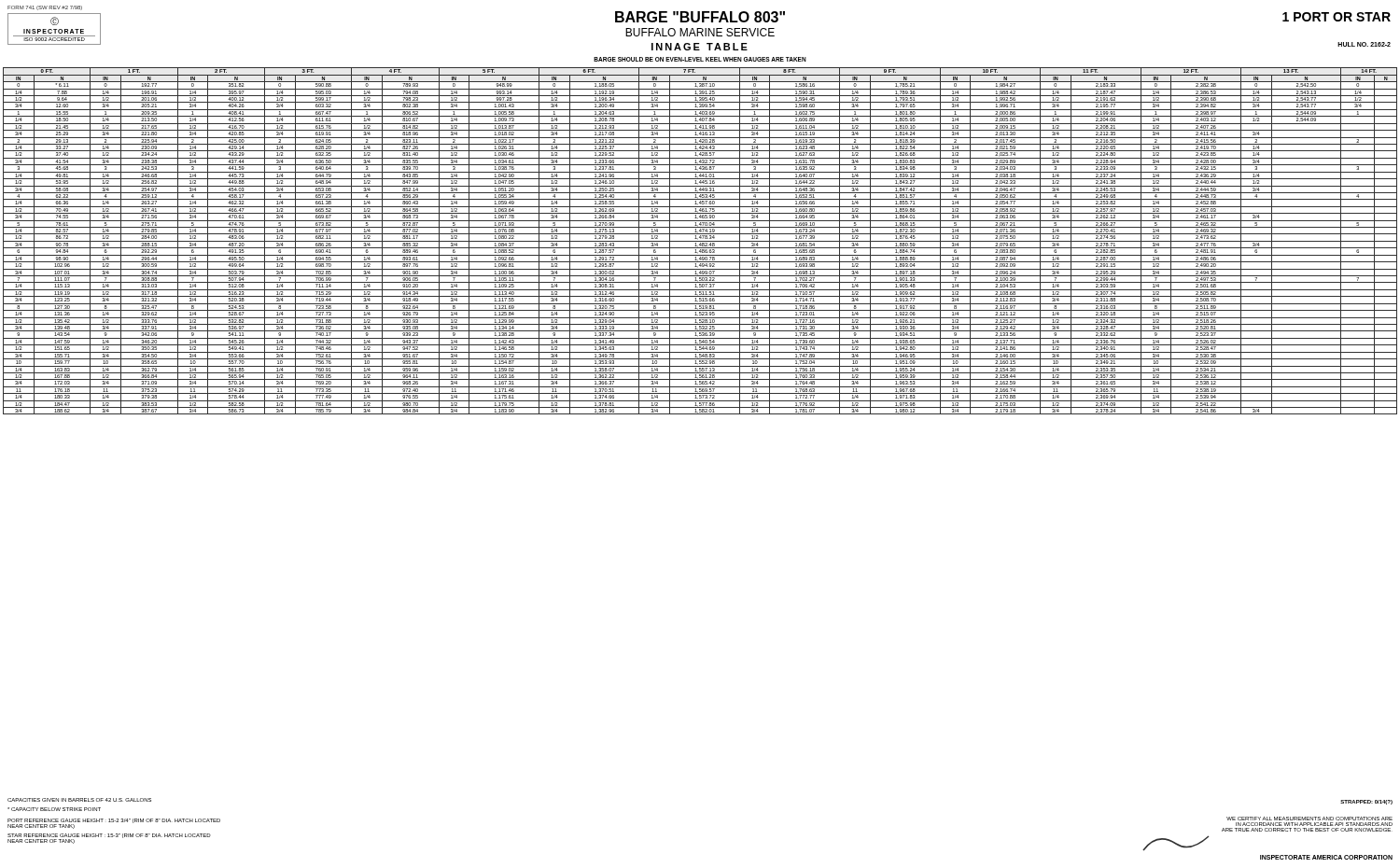Click on the text block with the text "WE CERTIFY ALL MEASUREMENTS AND"
The height and width of the screenshot is (868, 1400).
point(1307,824)
